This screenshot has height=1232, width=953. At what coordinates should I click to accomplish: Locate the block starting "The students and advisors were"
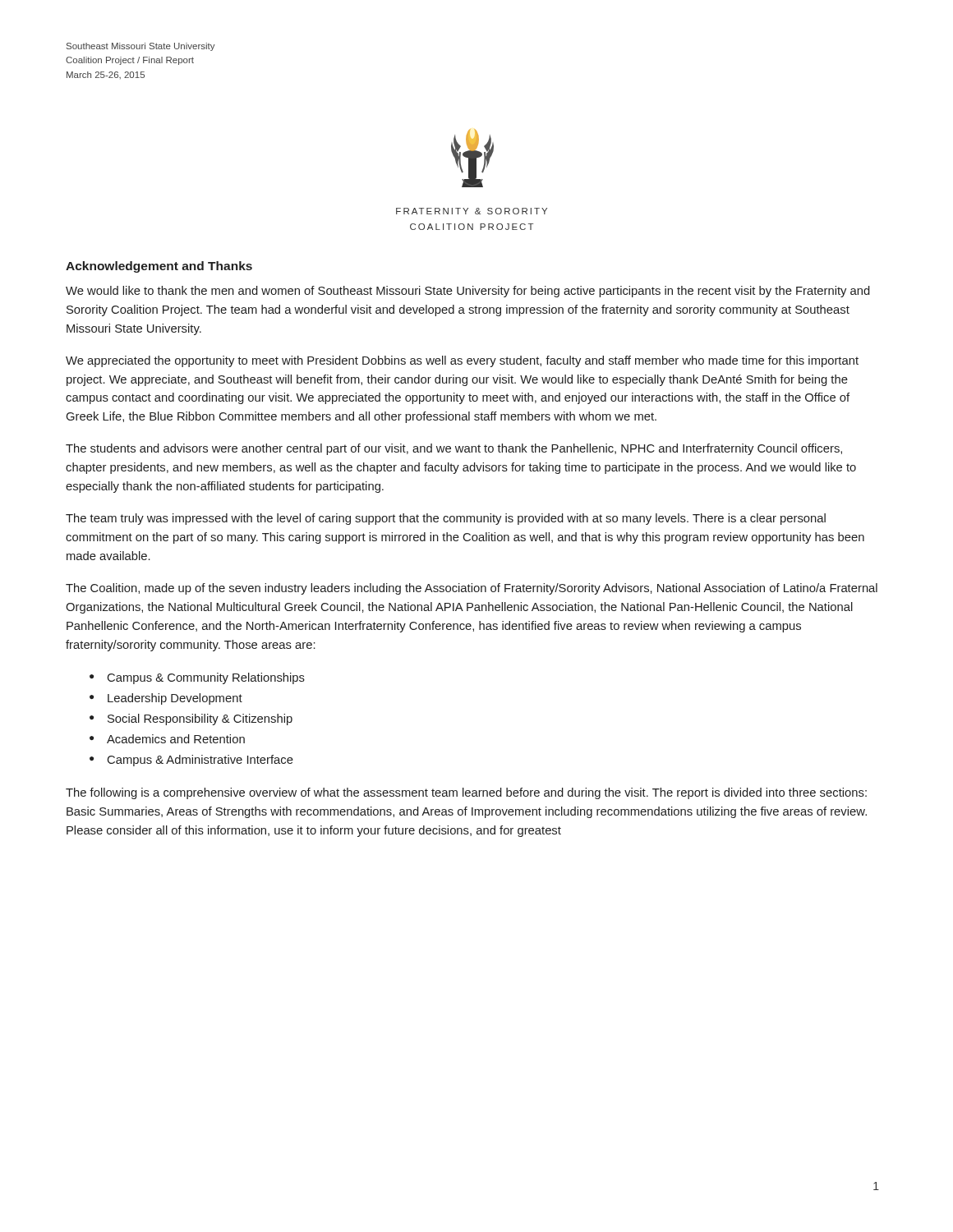pos(461,468)
